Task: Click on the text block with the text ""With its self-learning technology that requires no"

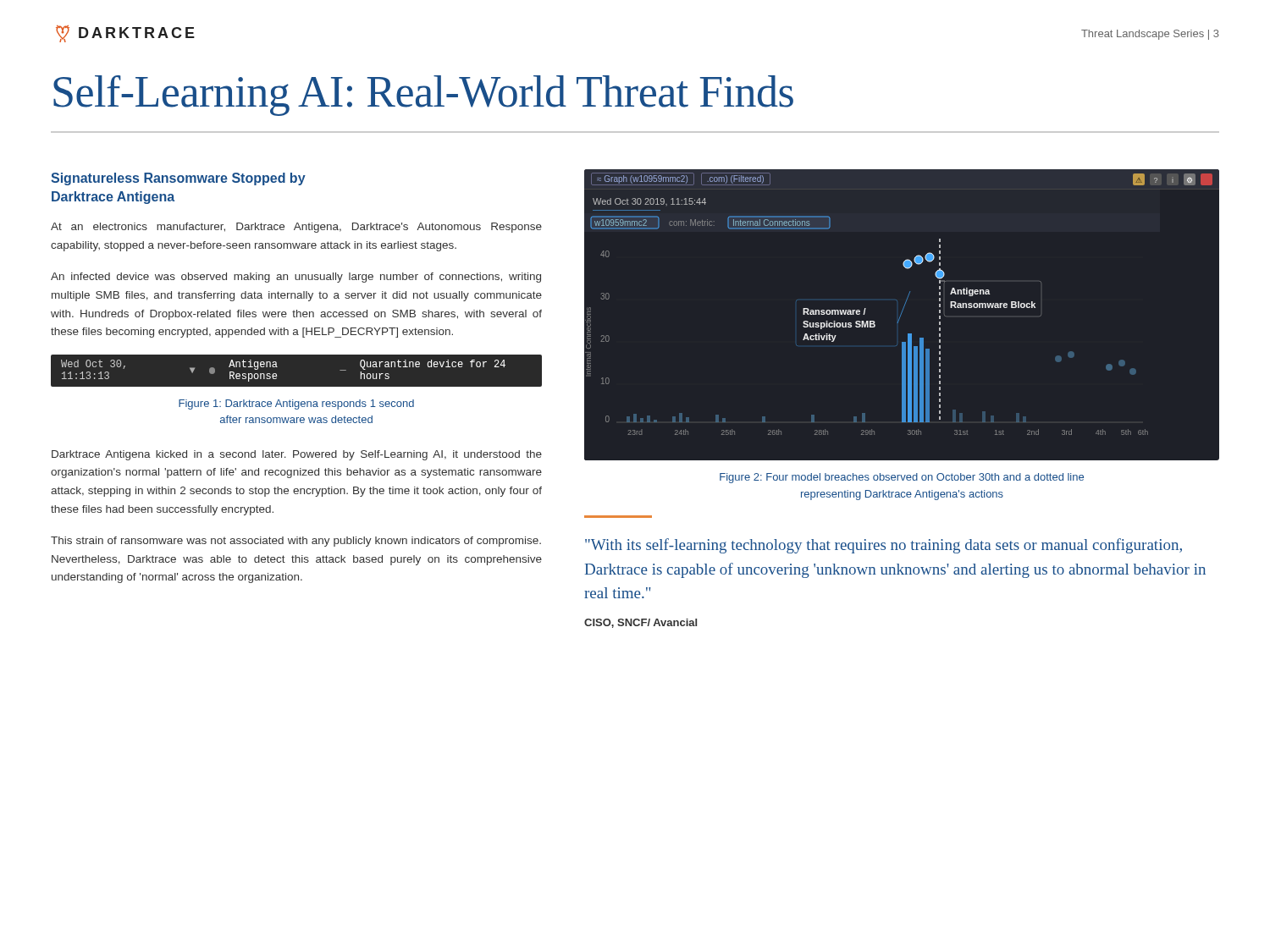Action: pos(895,569)
